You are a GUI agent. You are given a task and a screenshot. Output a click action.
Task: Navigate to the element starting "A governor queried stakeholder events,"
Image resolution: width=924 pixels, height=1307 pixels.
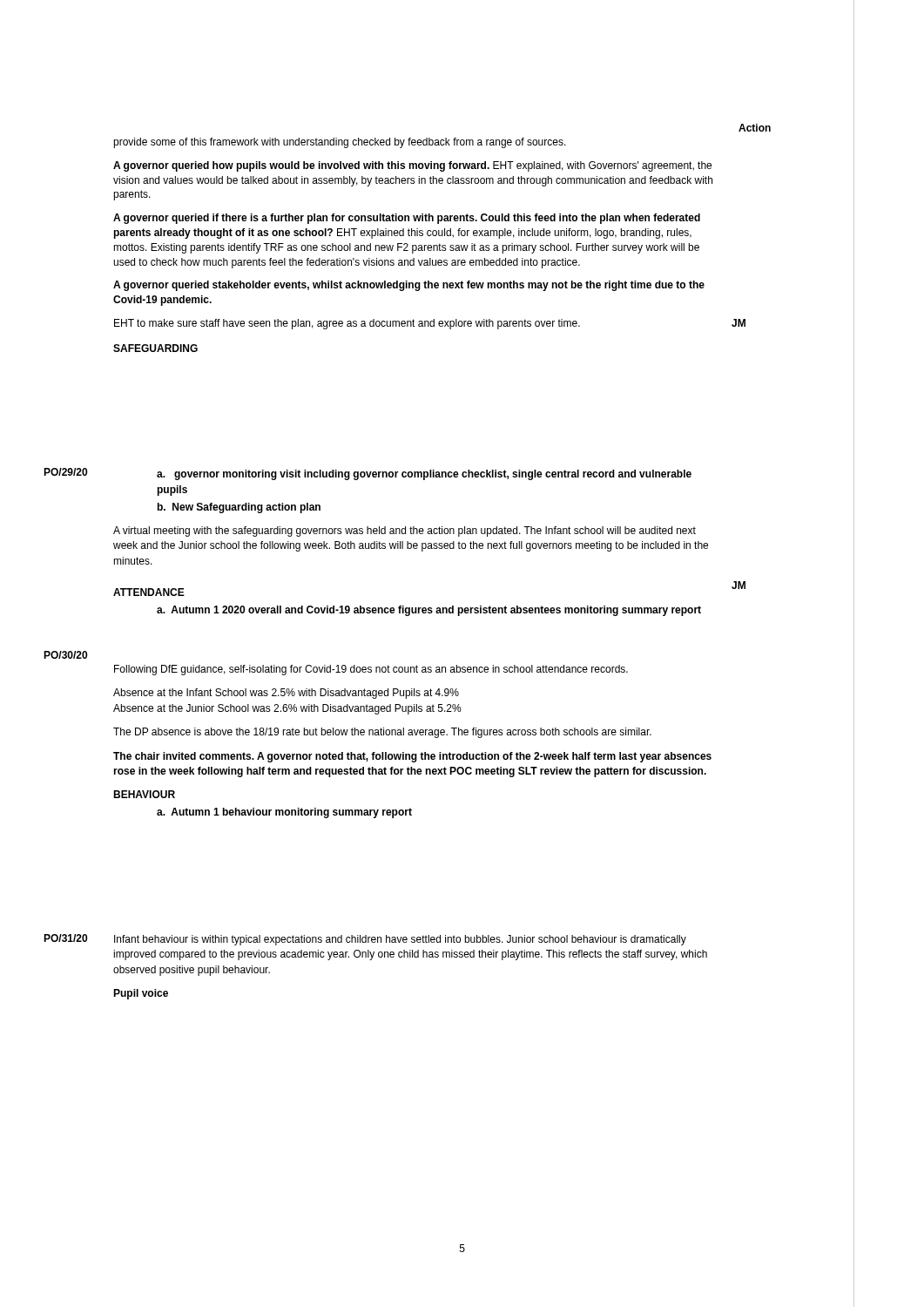pyautogui.click(x=409, y=293)
